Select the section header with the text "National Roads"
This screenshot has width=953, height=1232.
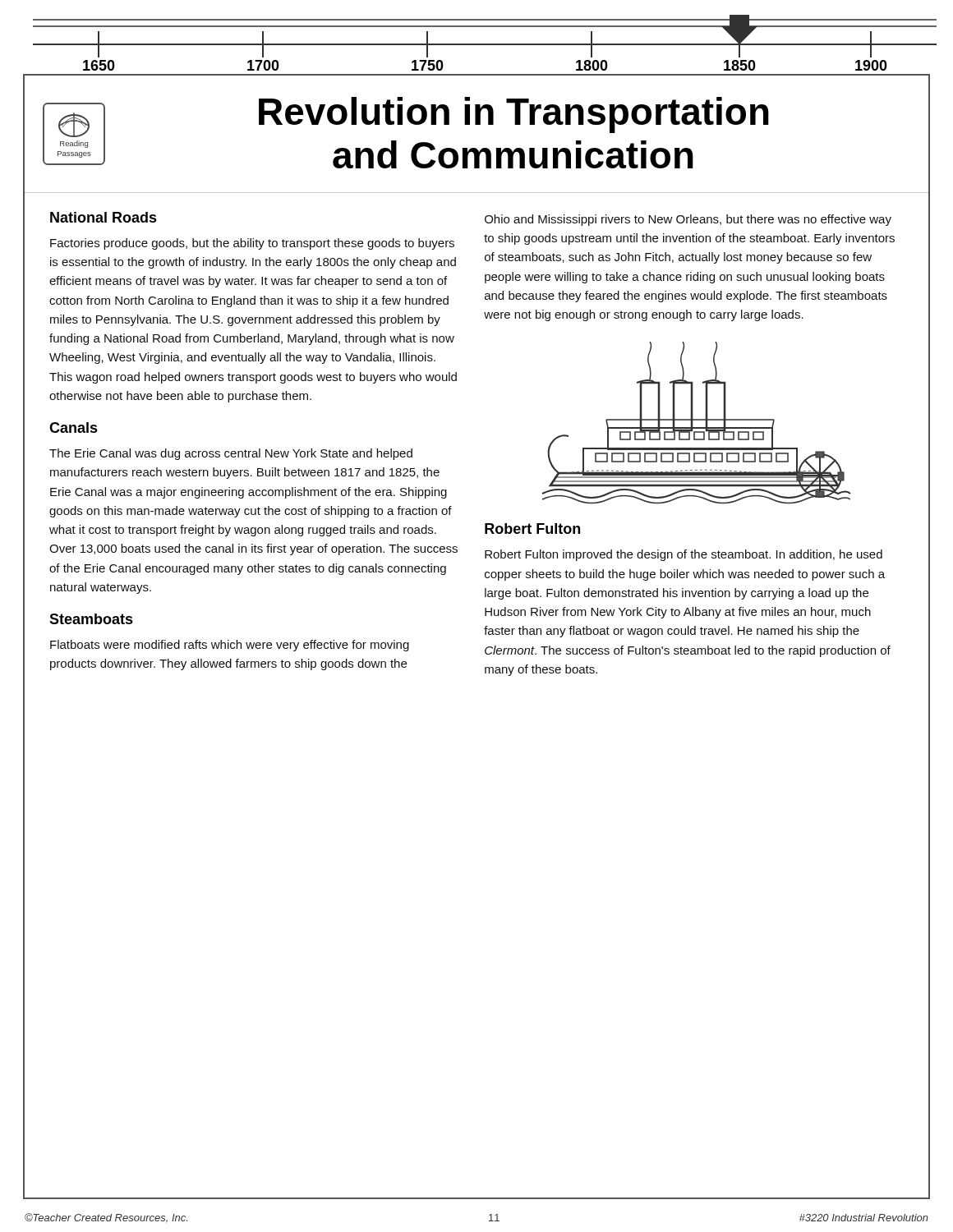(103, 218)
